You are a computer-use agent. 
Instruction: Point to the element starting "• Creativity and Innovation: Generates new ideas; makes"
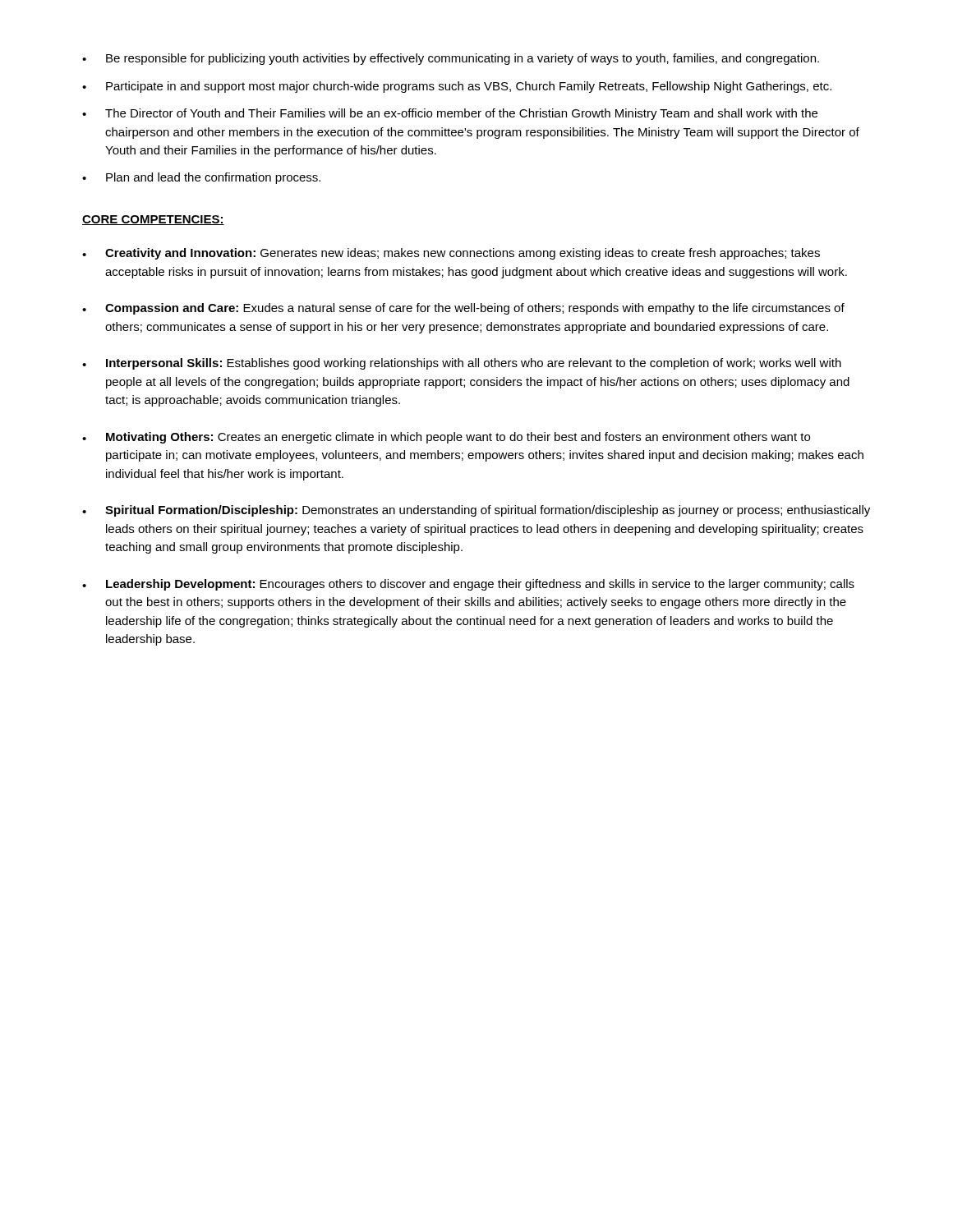[x=476, y=262]
